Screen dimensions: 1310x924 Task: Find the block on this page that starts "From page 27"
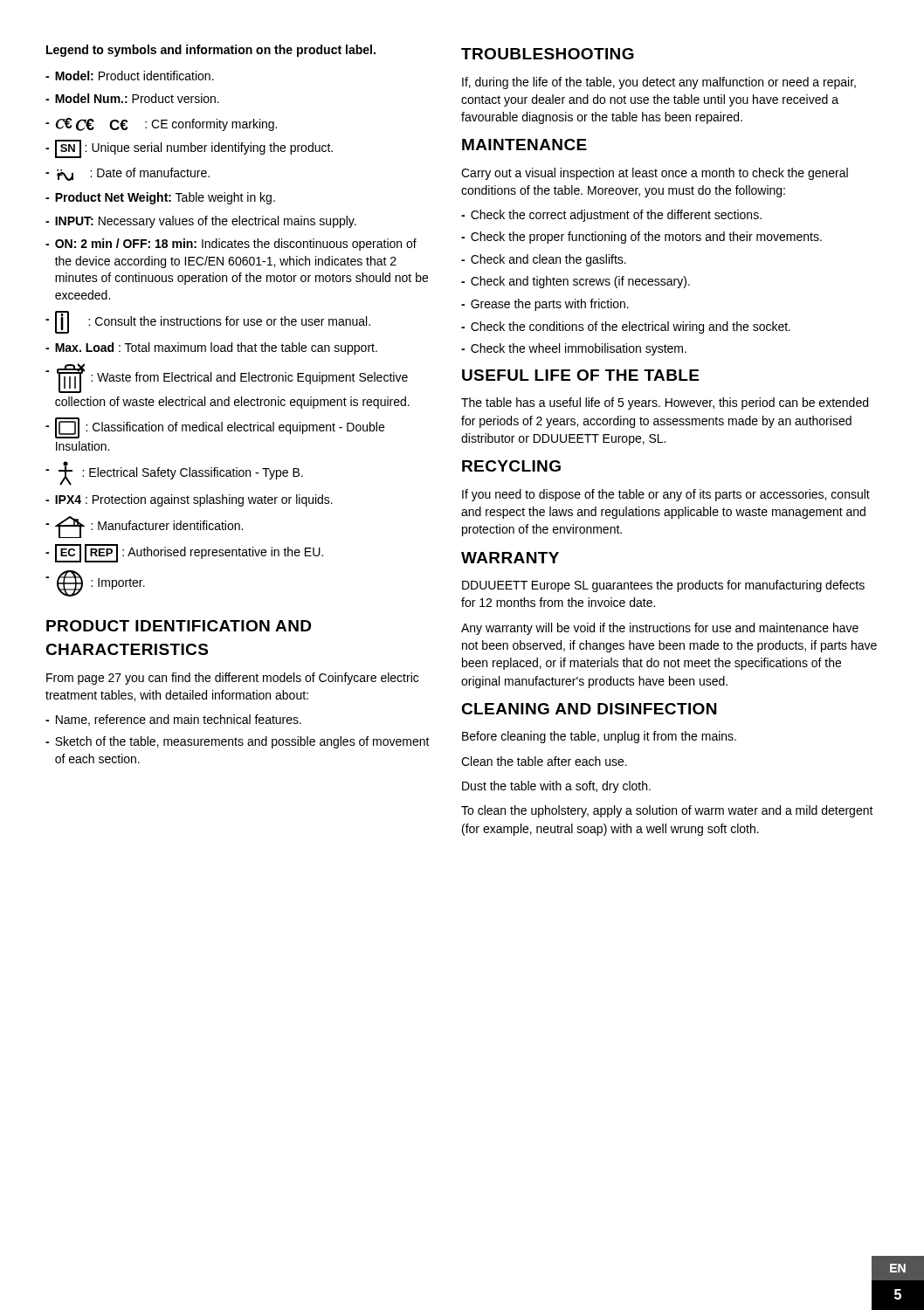[238, 687]
